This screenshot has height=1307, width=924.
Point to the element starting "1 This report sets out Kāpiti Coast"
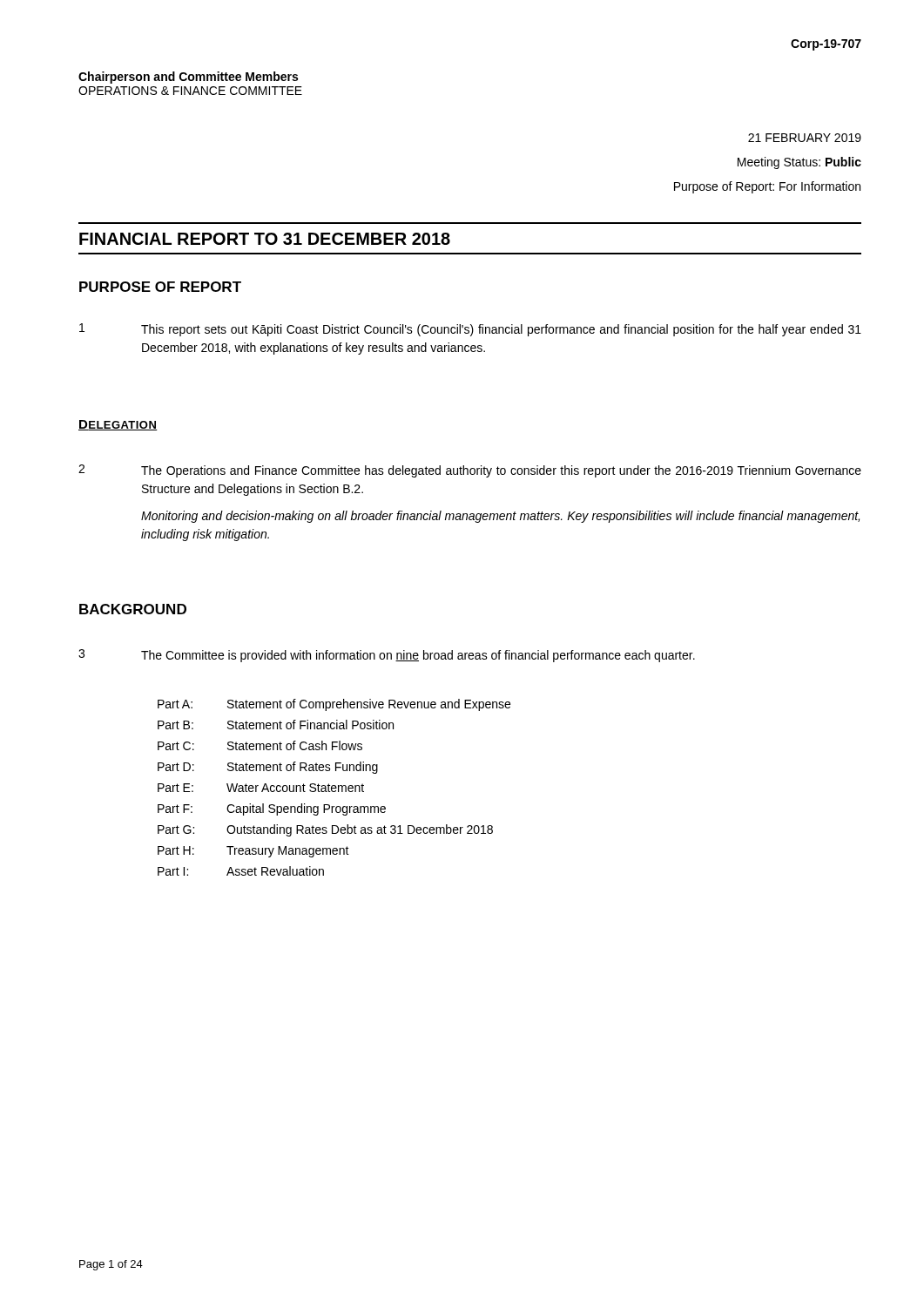[x=470, y=339]
